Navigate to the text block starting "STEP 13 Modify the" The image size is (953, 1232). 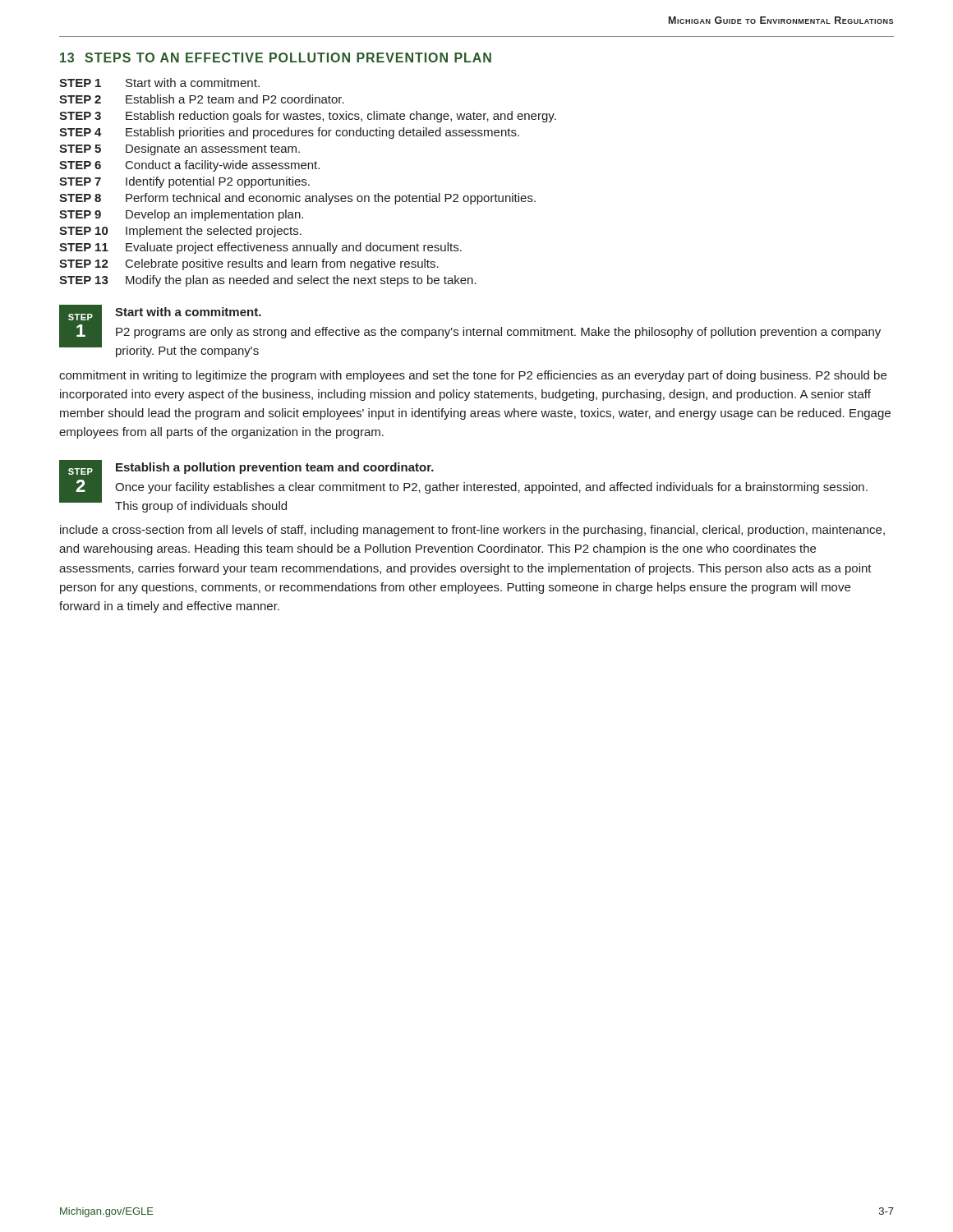point(476,280)
